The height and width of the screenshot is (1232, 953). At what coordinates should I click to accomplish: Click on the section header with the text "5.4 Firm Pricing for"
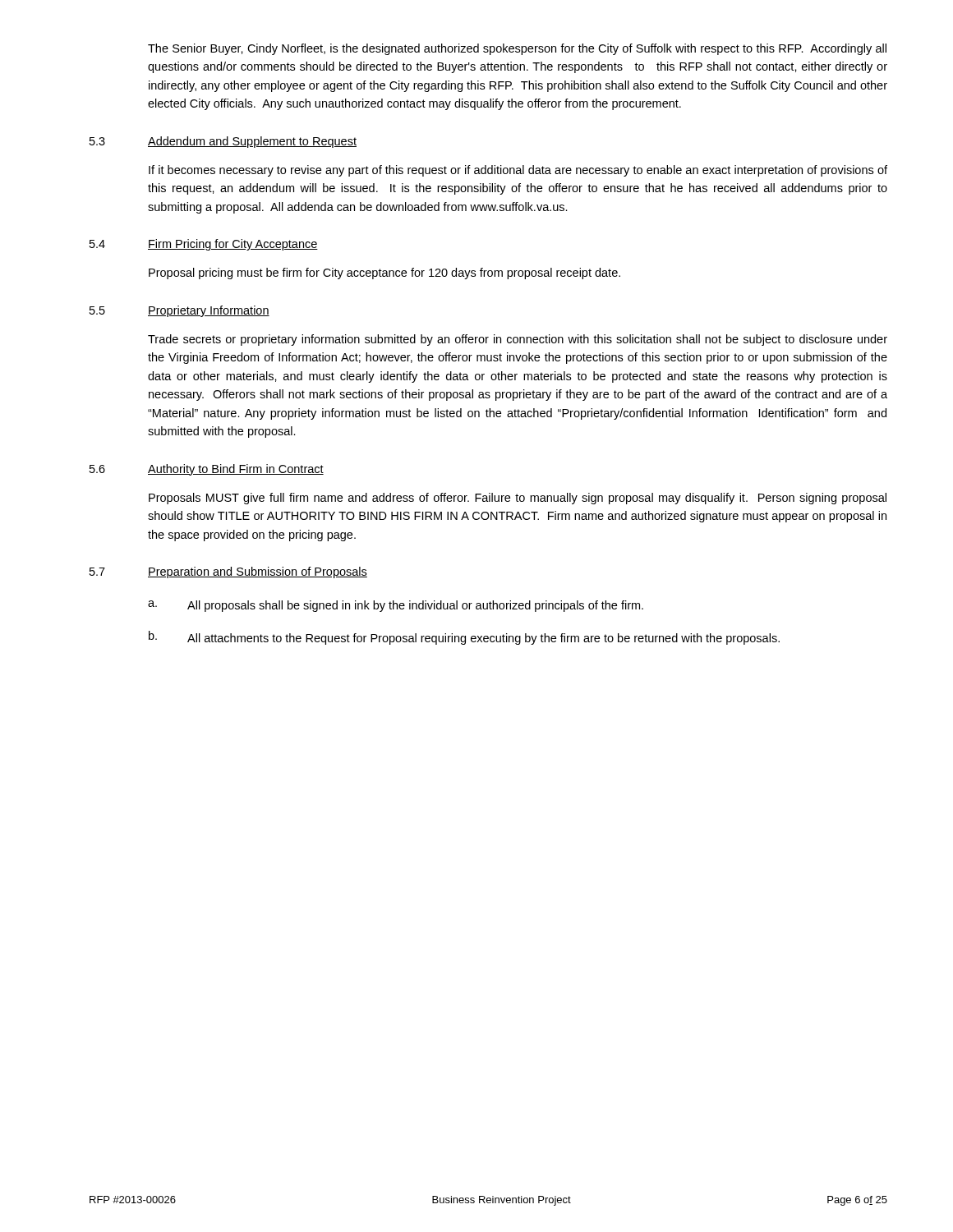point(203,244)
